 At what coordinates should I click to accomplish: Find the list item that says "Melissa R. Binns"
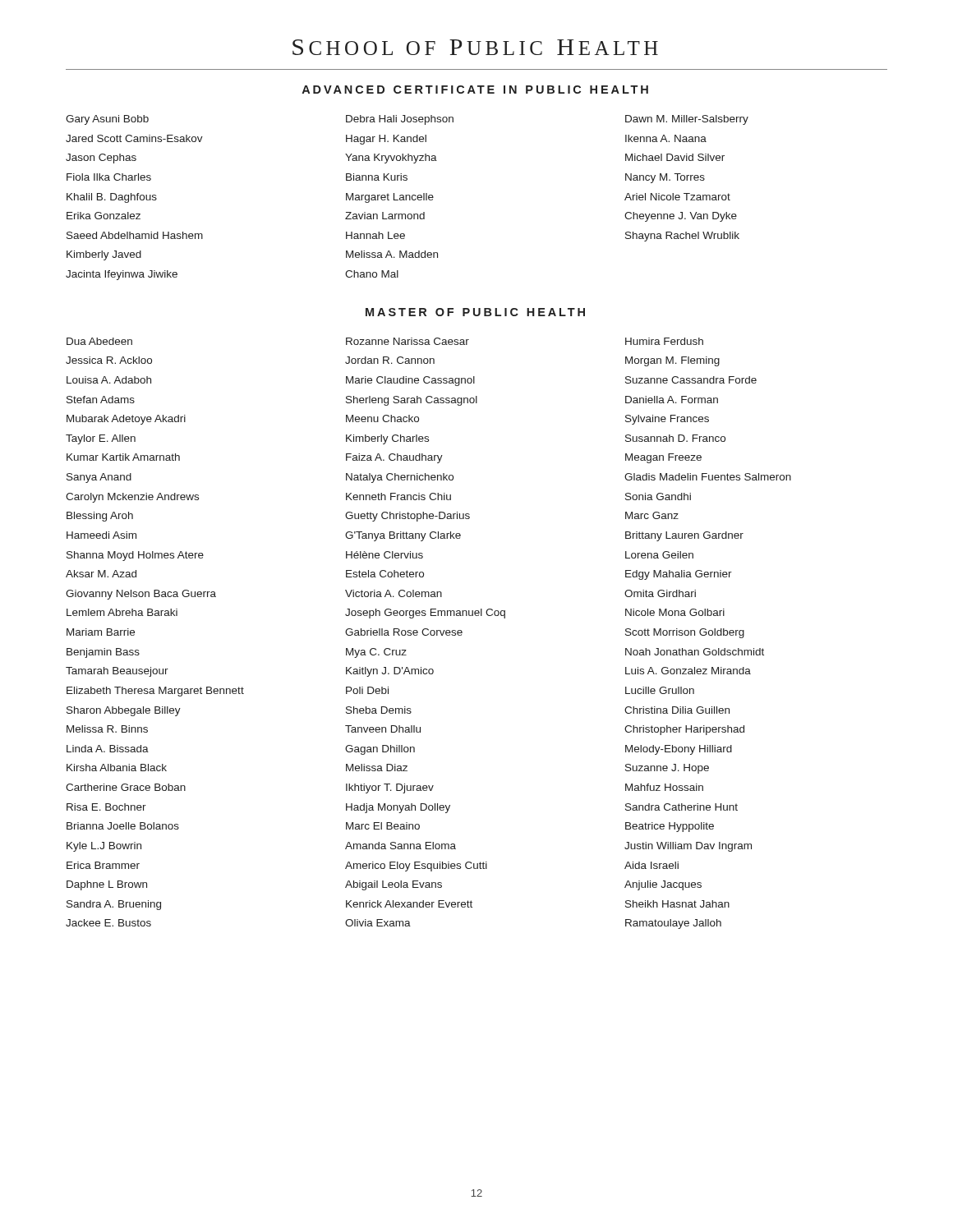point(107,729)
